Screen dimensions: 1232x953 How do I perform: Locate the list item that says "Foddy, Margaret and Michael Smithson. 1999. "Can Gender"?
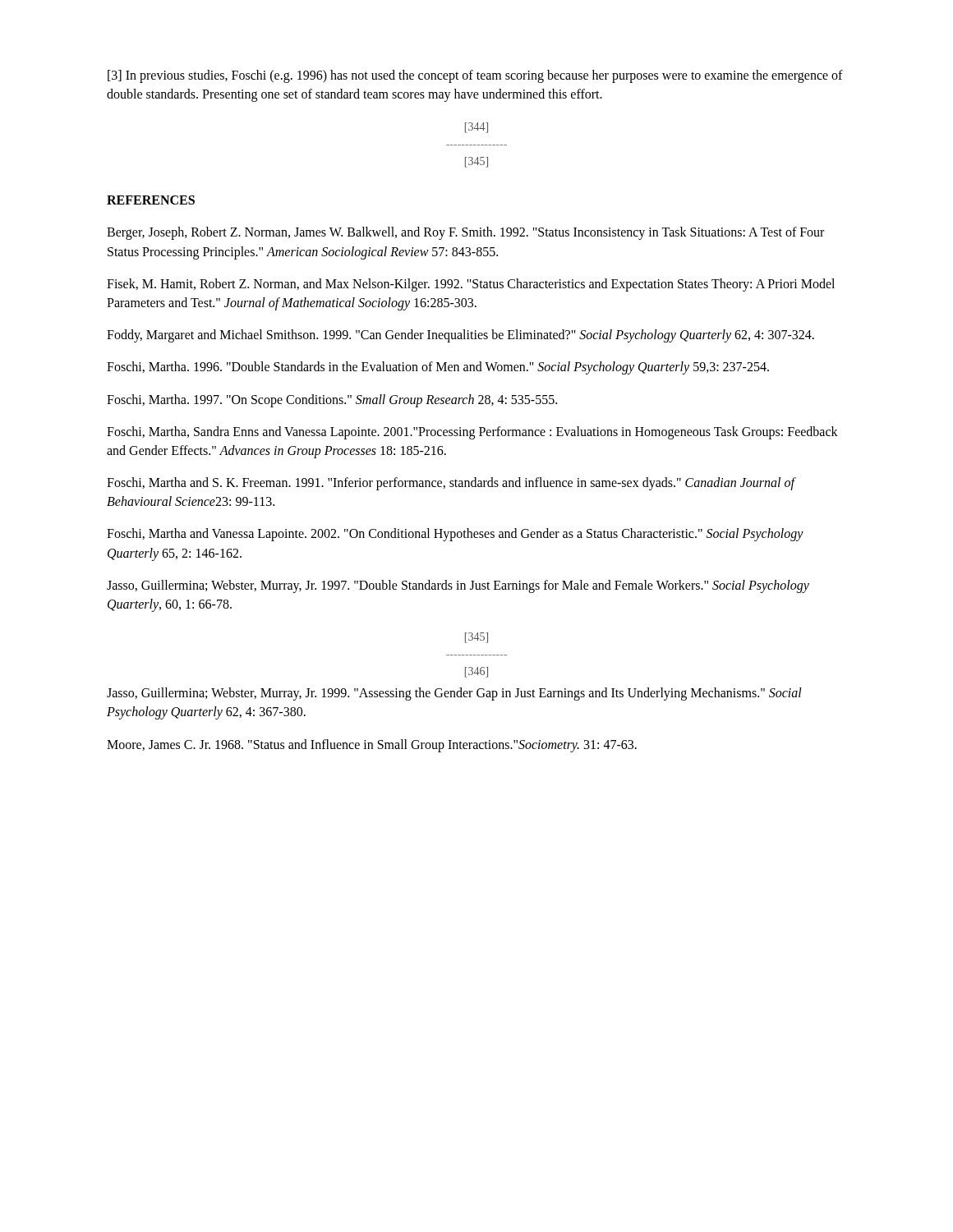(461, 335)
